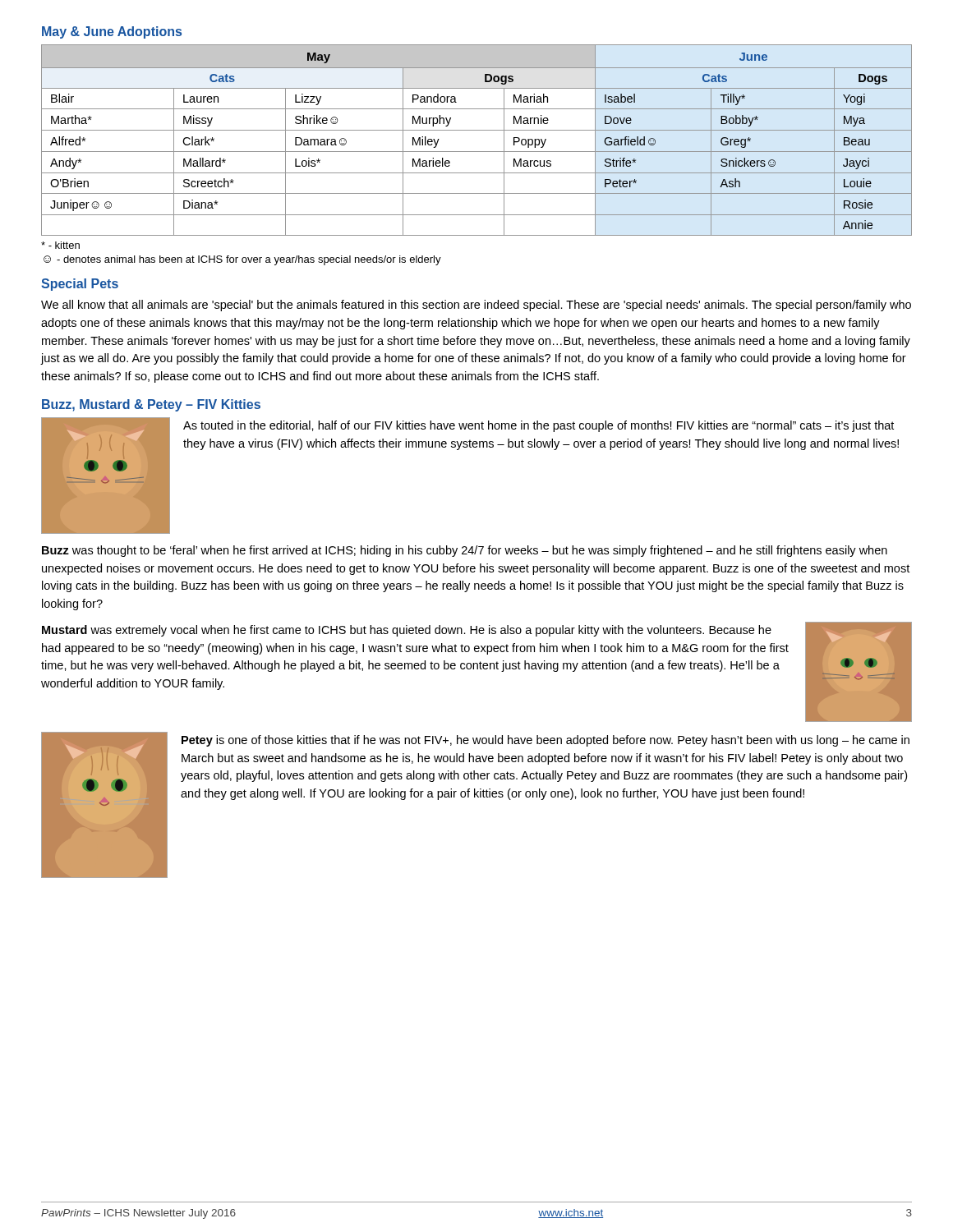Locate the block of text that opens with "As touted in the editorial, half of"
Screen dimensions: 1232x953
click(x=541, y=434)
